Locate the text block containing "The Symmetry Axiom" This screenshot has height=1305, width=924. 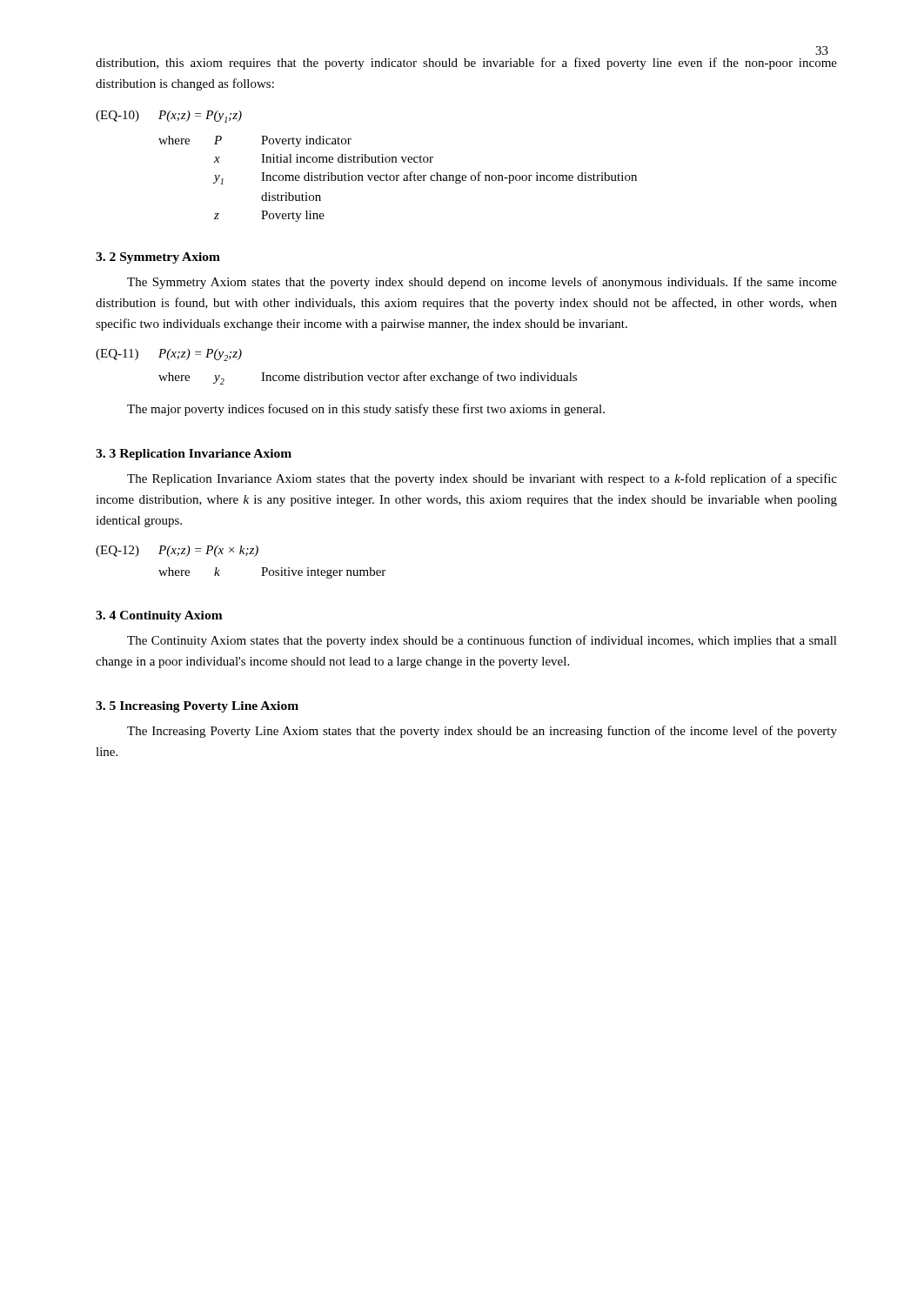point(466,303)
